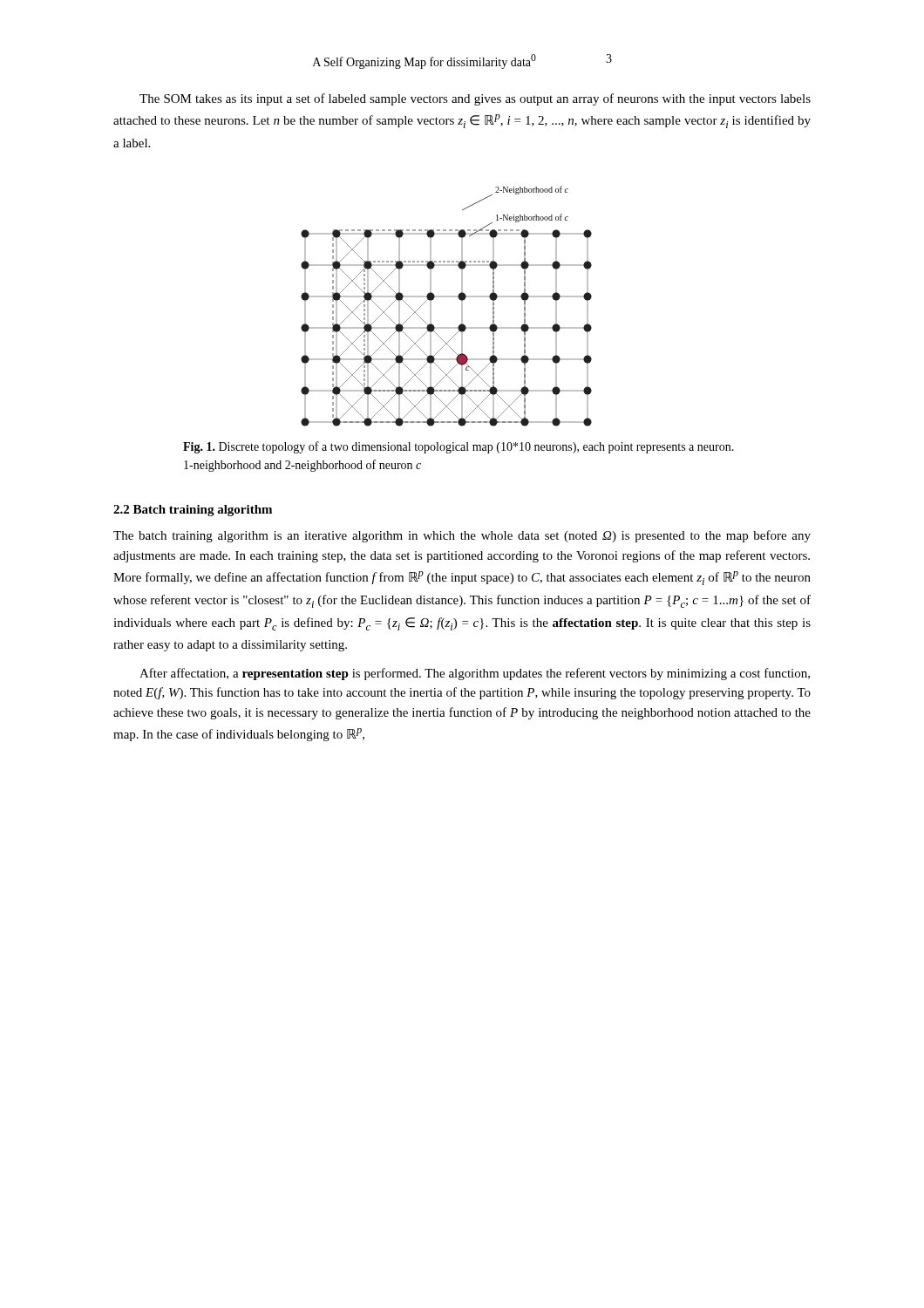Screen dimensions: 1308x924
Task: Find the text block that reads "After affectation, a representation"
Action: (x=462, y=704)
